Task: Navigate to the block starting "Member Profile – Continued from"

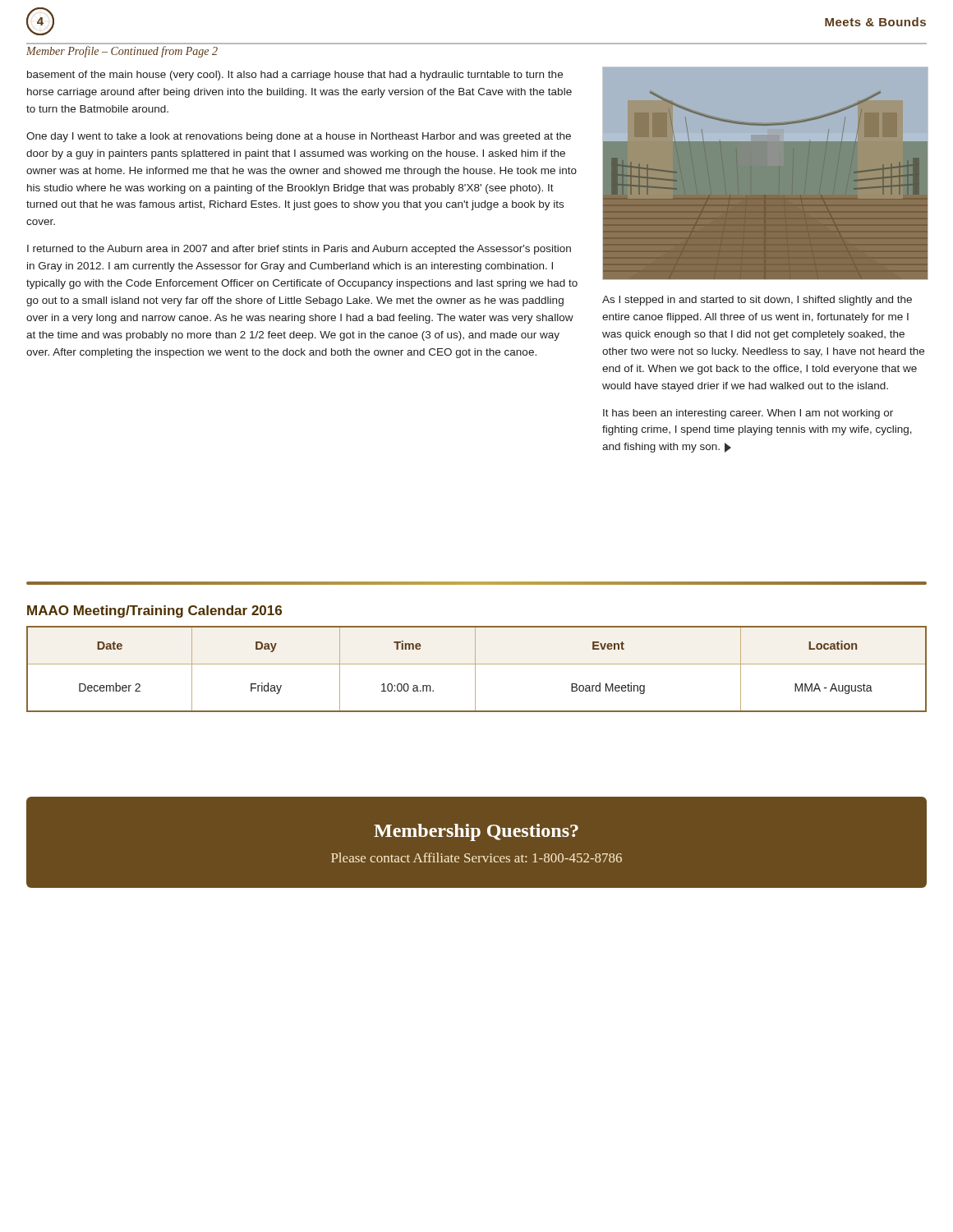Action: coord(122,51)
